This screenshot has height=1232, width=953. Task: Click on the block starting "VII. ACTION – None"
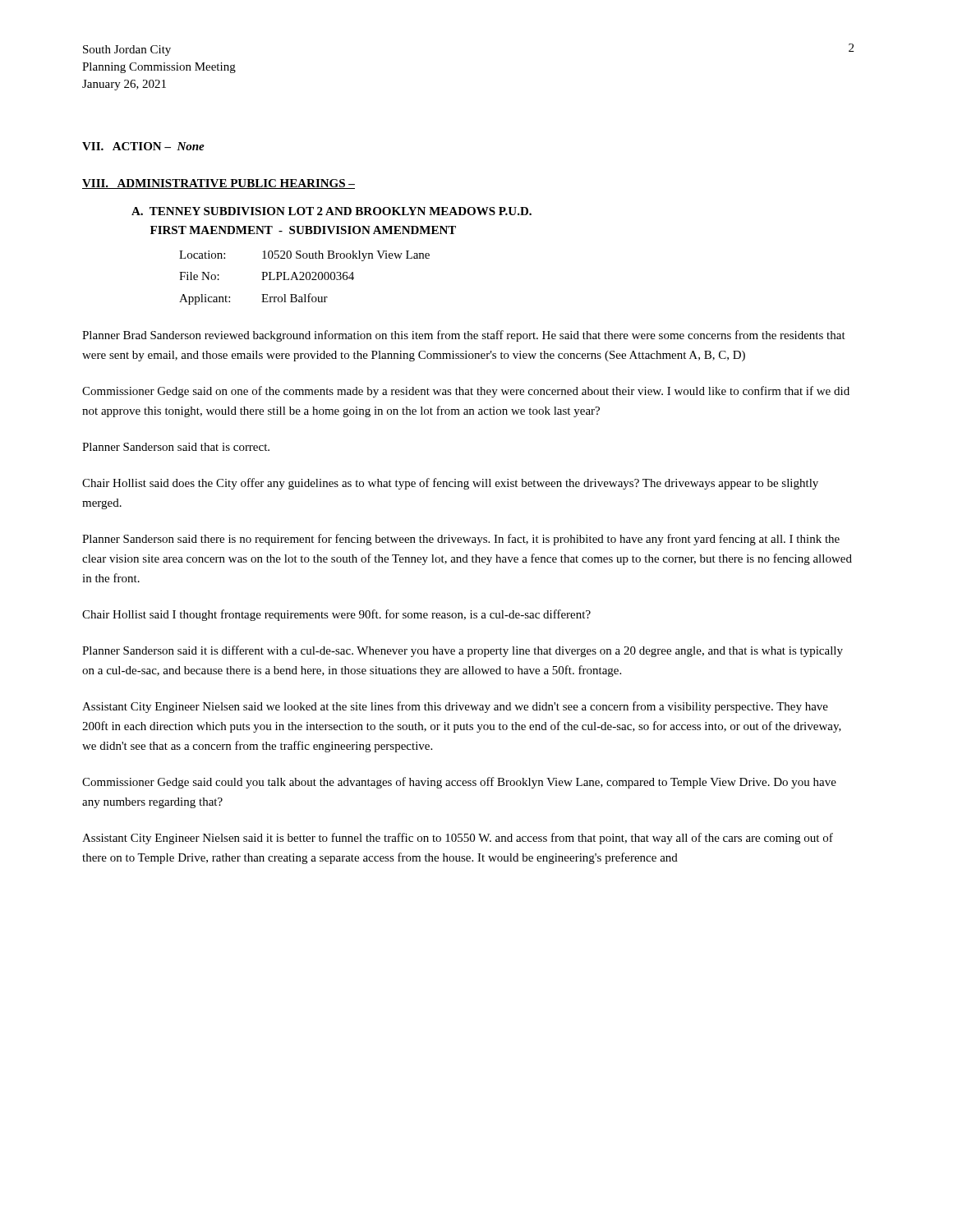pyautogui.click(x=143, y=146)
